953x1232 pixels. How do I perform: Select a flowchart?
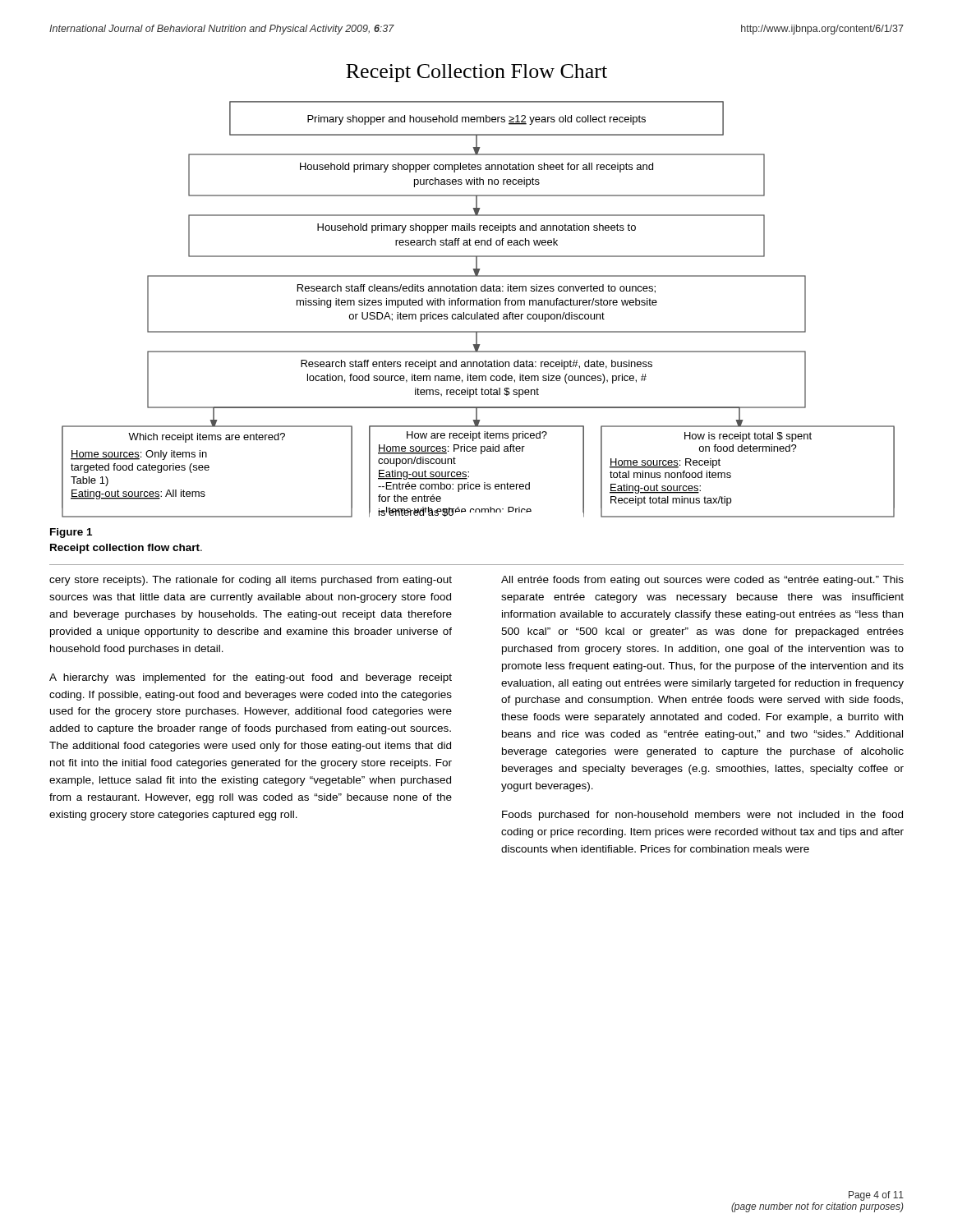(476, 304)
